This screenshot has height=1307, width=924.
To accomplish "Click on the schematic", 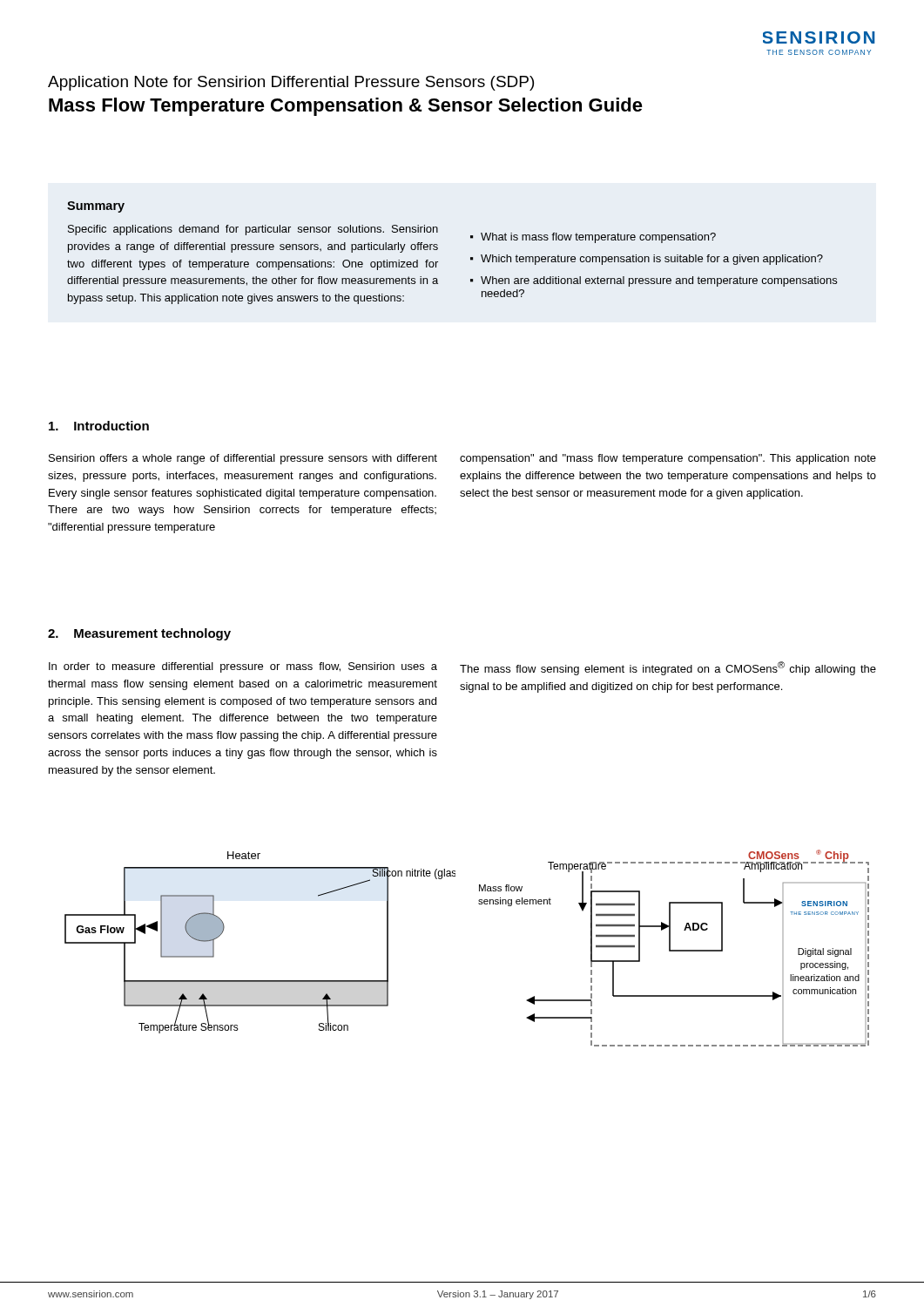I will [x=678, y=951].
